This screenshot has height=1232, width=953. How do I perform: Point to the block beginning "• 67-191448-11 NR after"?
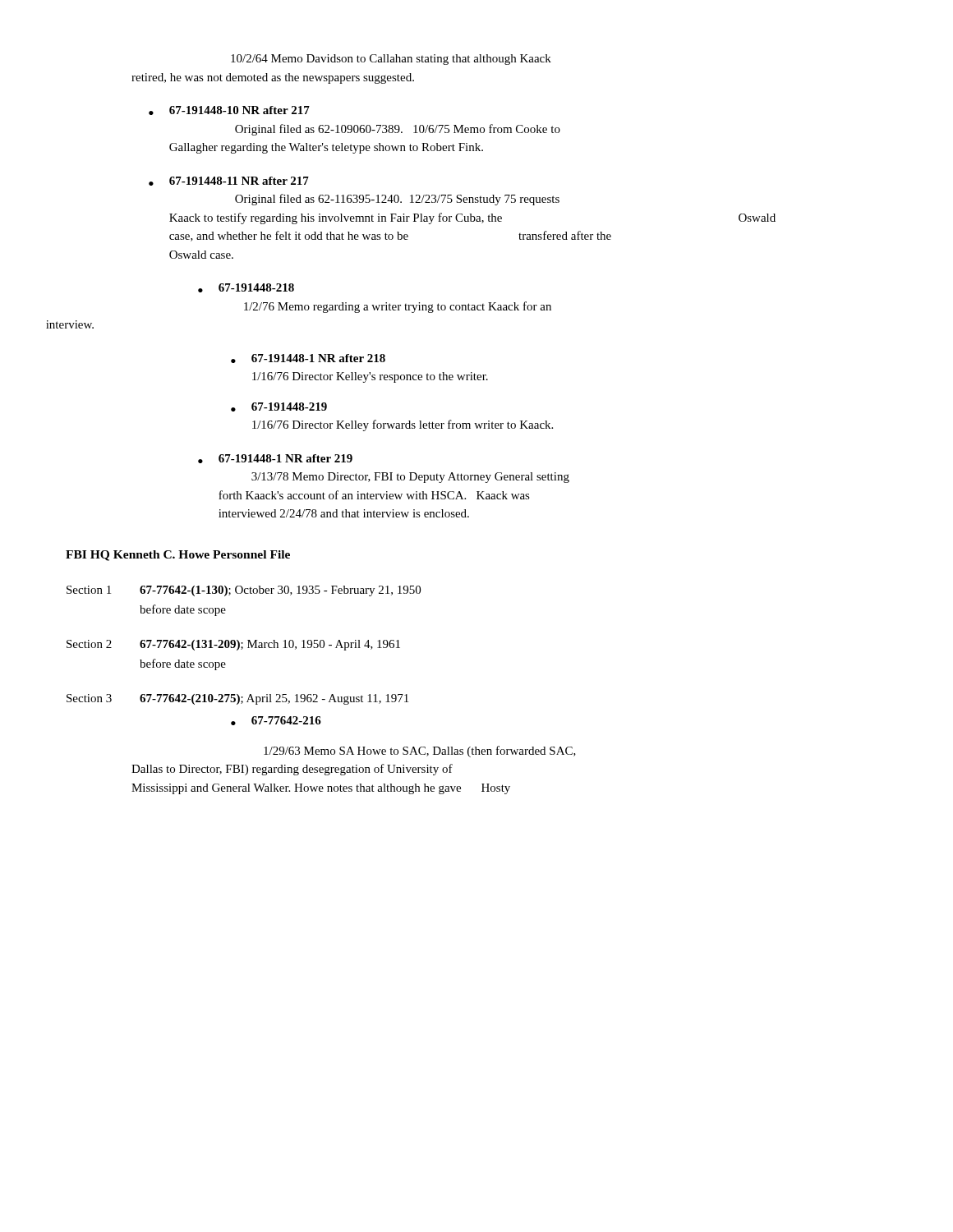(462, 217)
